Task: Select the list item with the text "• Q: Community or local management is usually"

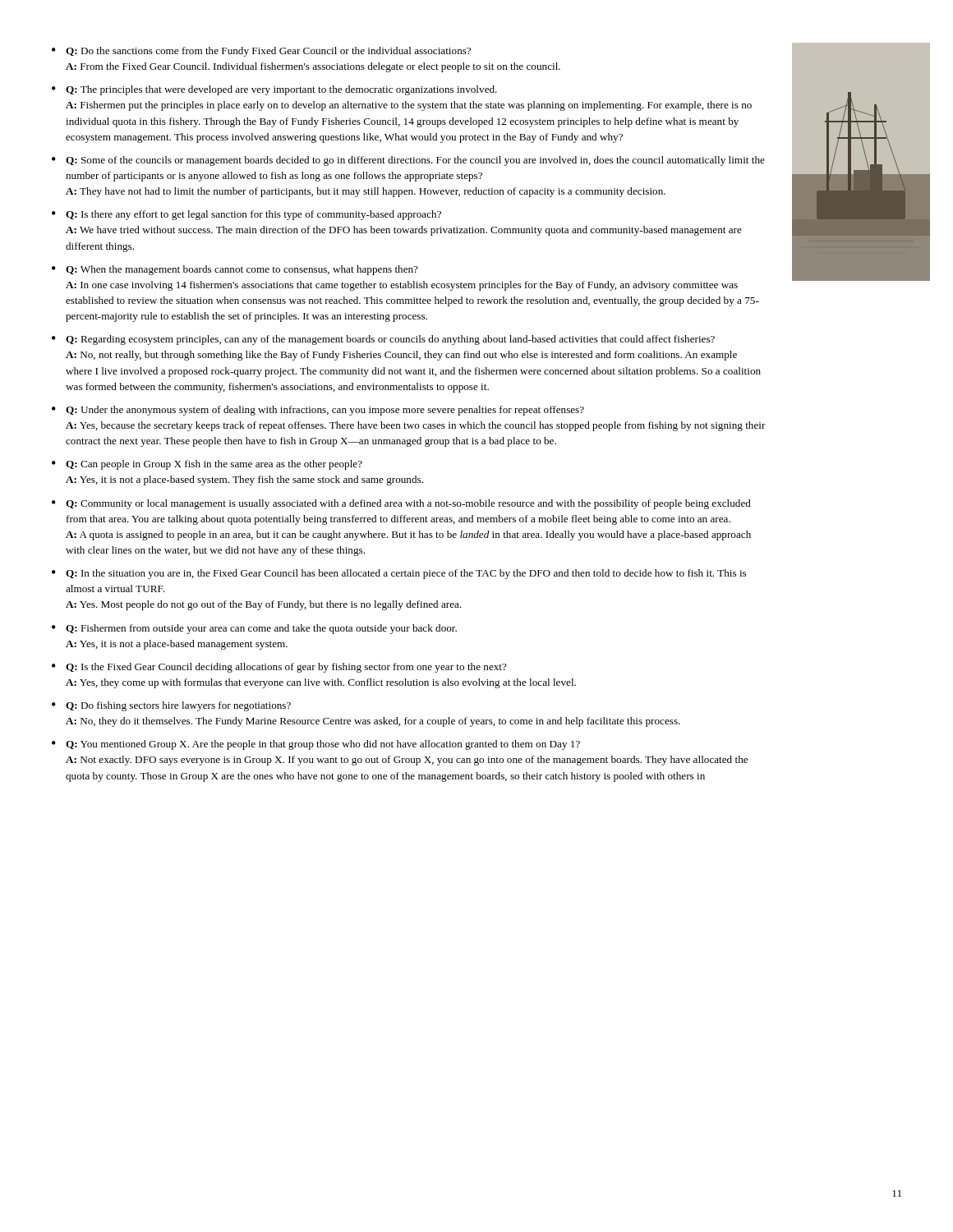Action: tap(408, 526)
